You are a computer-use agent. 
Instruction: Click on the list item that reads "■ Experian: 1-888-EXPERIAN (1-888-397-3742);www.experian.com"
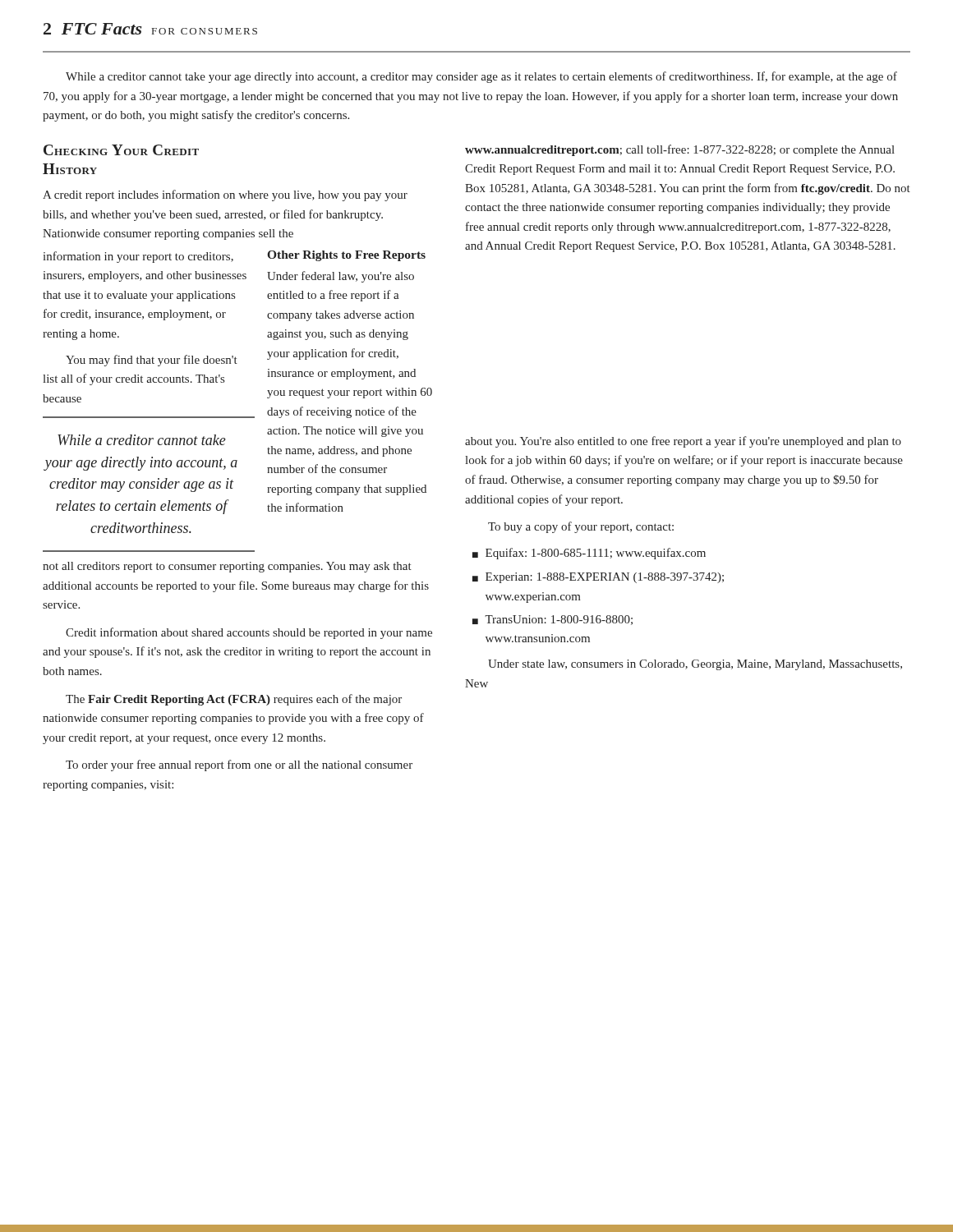coord(598,587)
